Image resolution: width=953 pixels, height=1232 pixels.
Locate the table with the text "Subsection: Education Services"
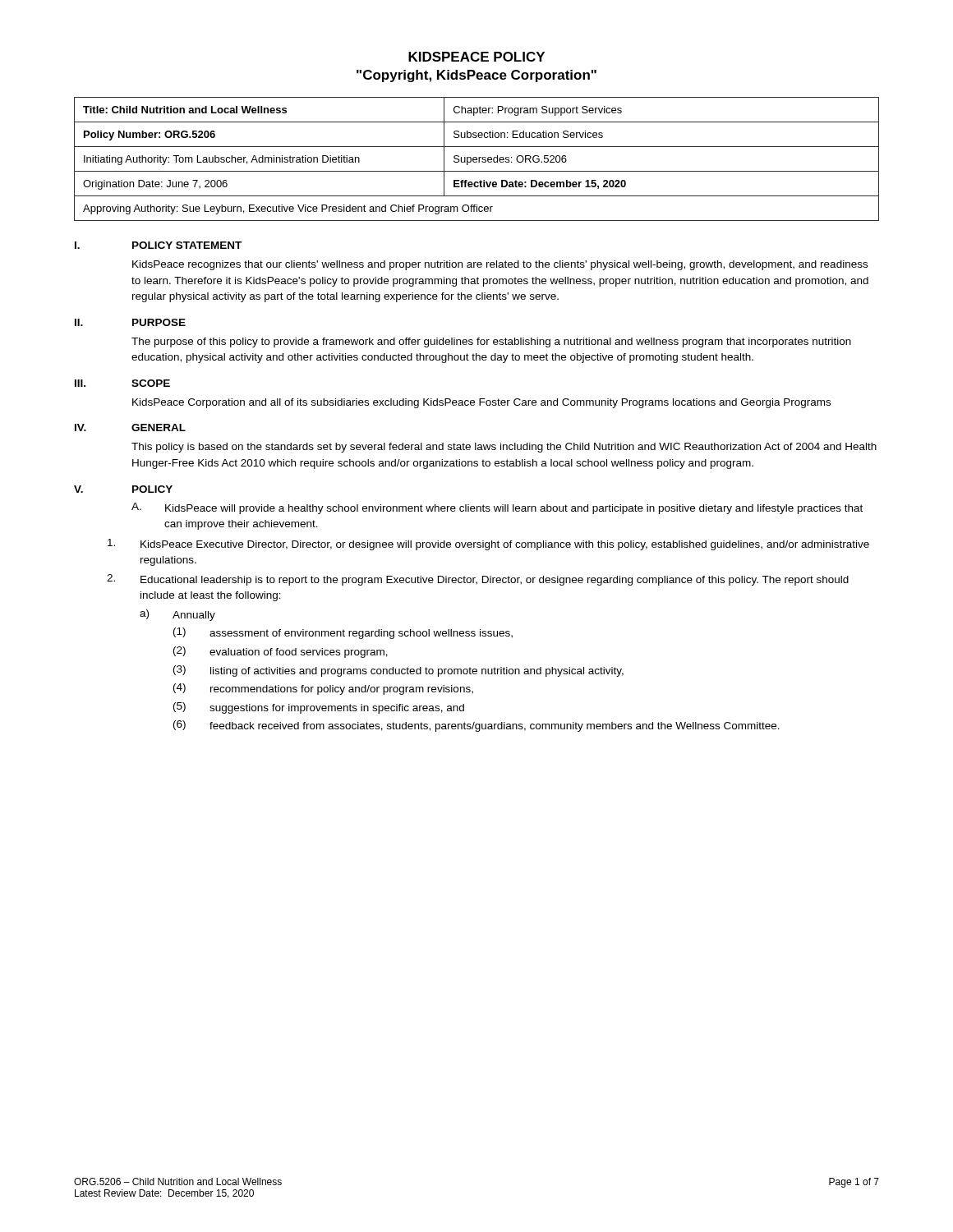click(x=476, y=159)
